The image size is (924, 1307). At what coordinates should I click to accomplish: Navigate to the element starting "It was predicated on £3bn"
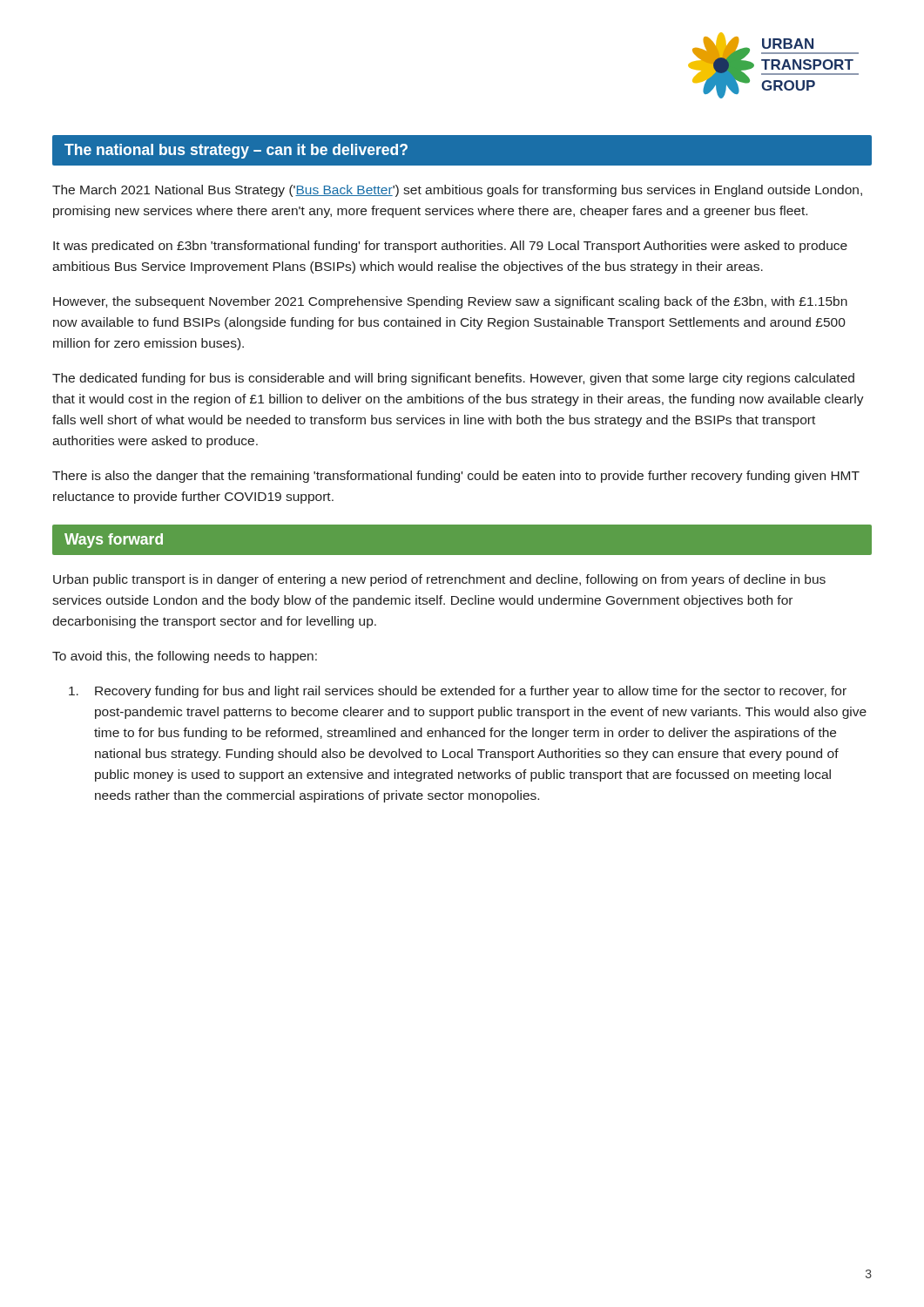tap(450, 256)
